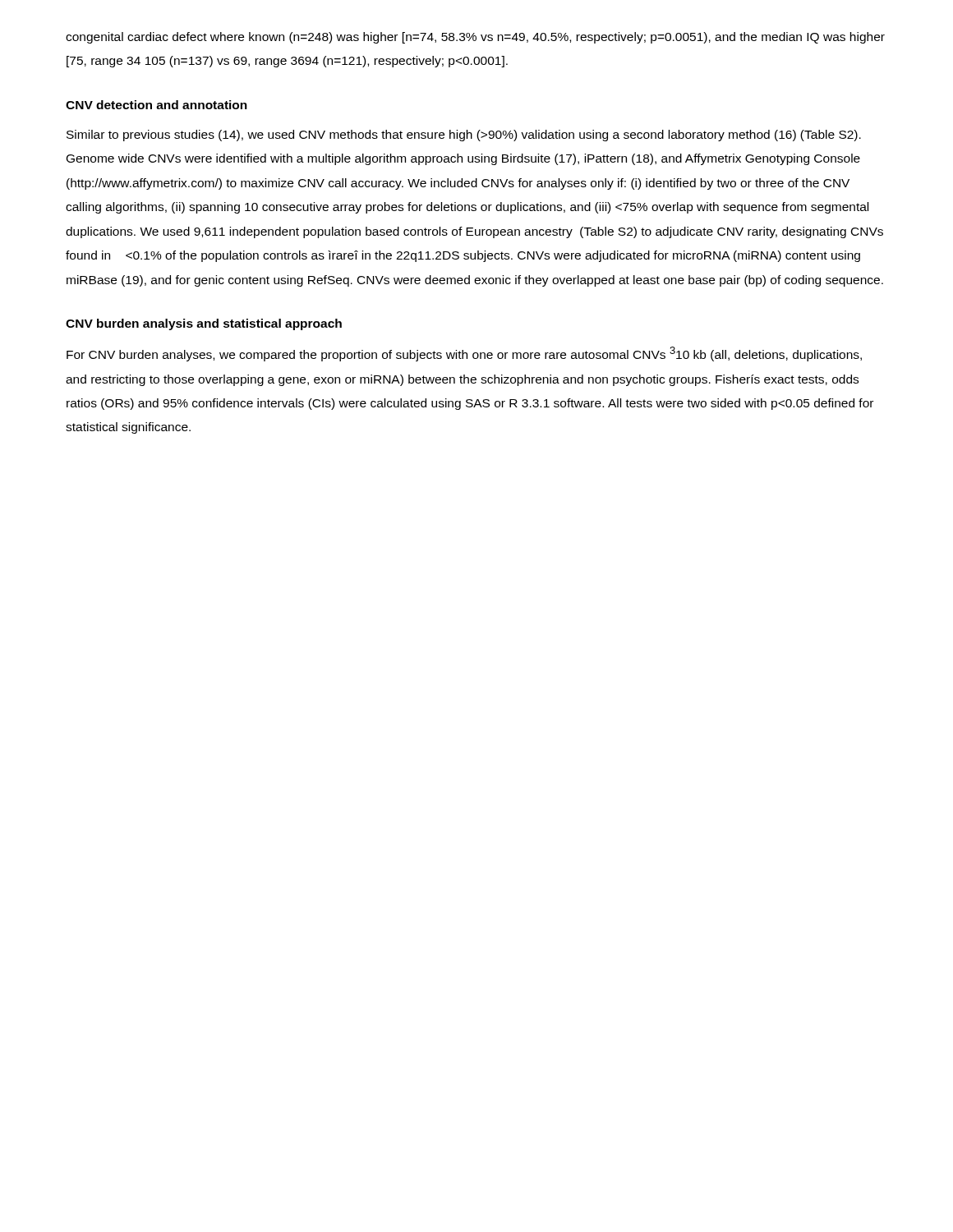Locate the region starting "CNV burden analysis and statistical approach"
Image resolution: width=953 pixels, height=1232 pixels.
[x=204, y=323]
